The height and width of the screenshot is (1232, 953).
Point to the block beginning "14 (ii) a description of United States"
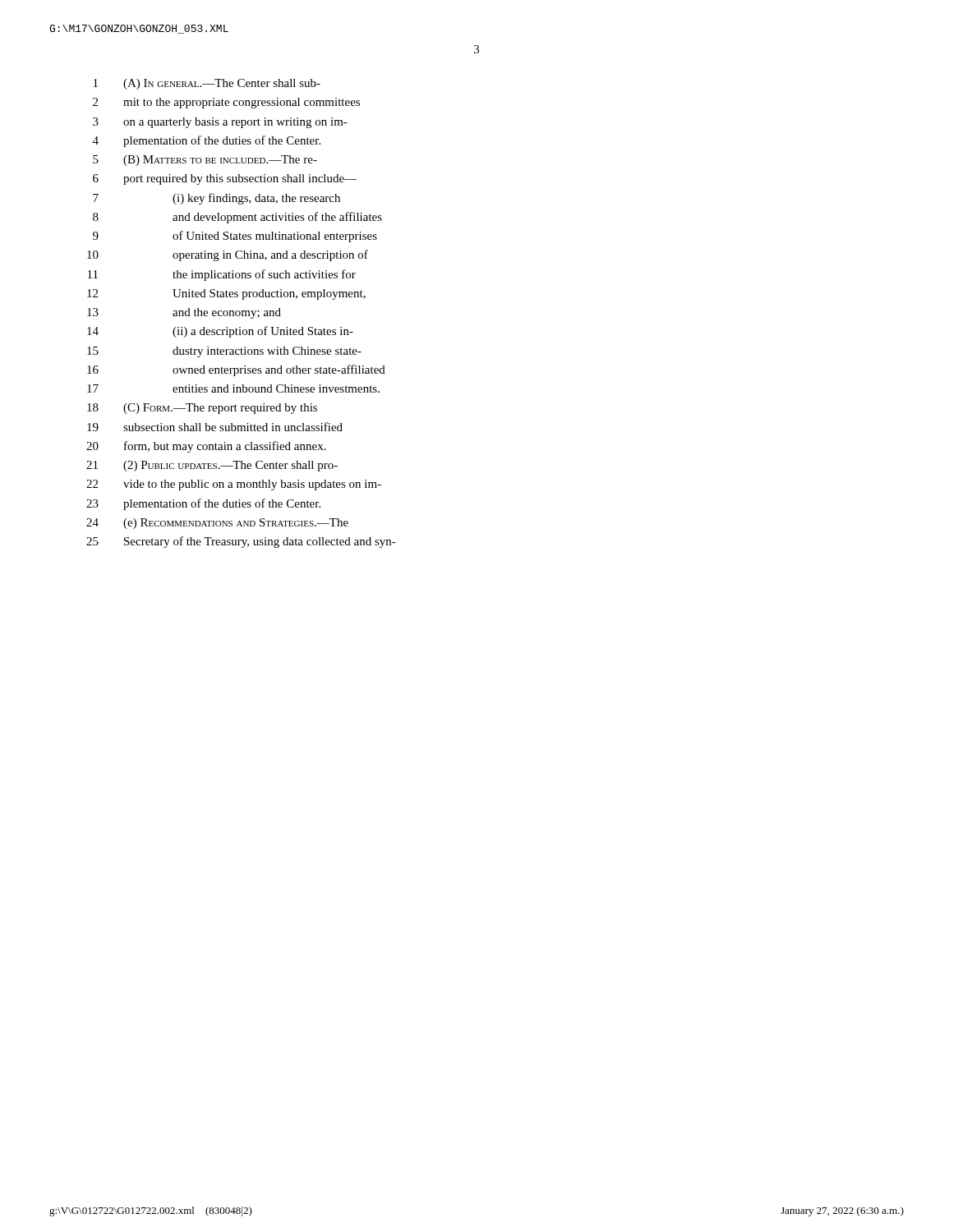(x=220, y=332)
